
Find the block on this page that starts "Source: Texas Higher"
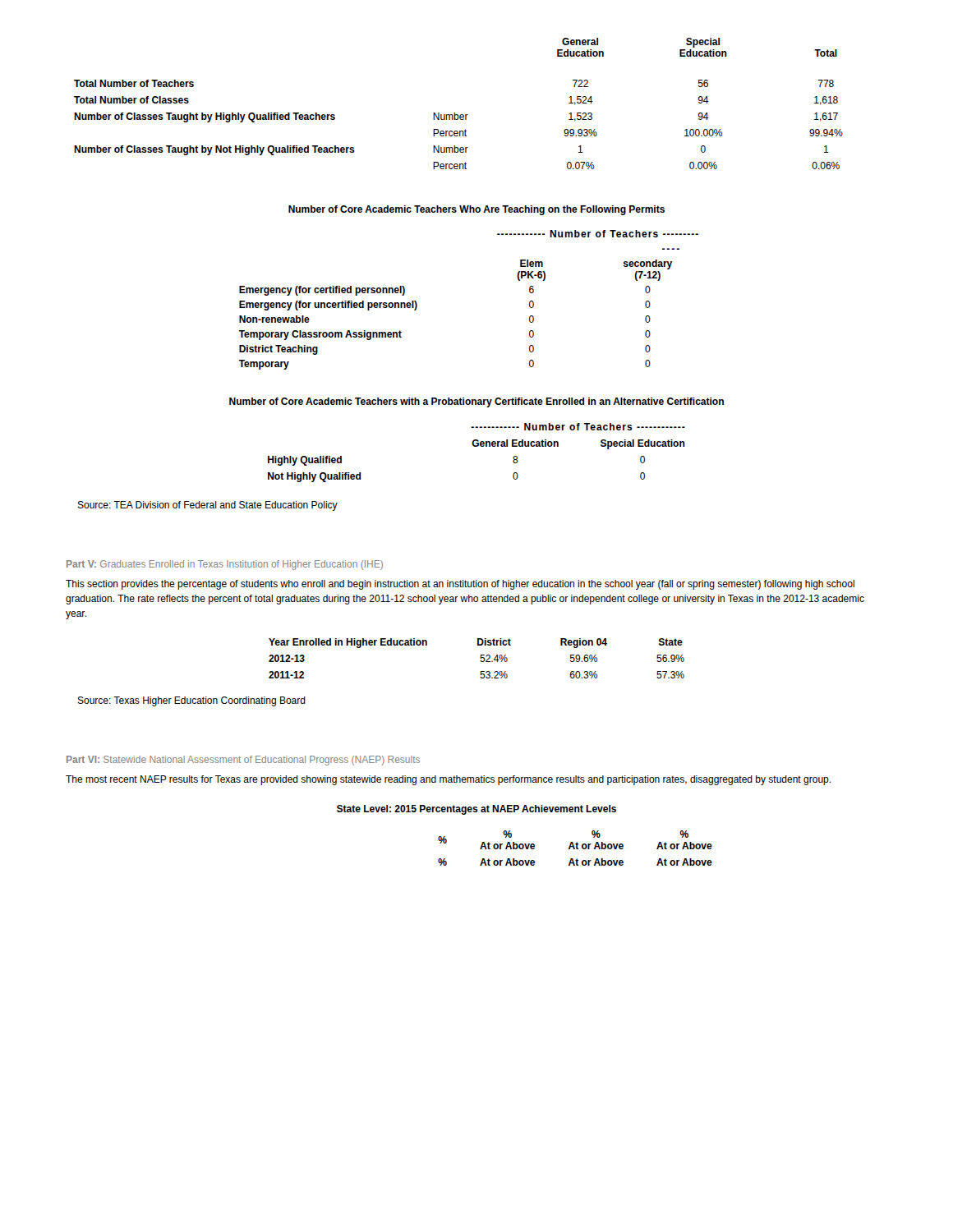click(191, 701)
